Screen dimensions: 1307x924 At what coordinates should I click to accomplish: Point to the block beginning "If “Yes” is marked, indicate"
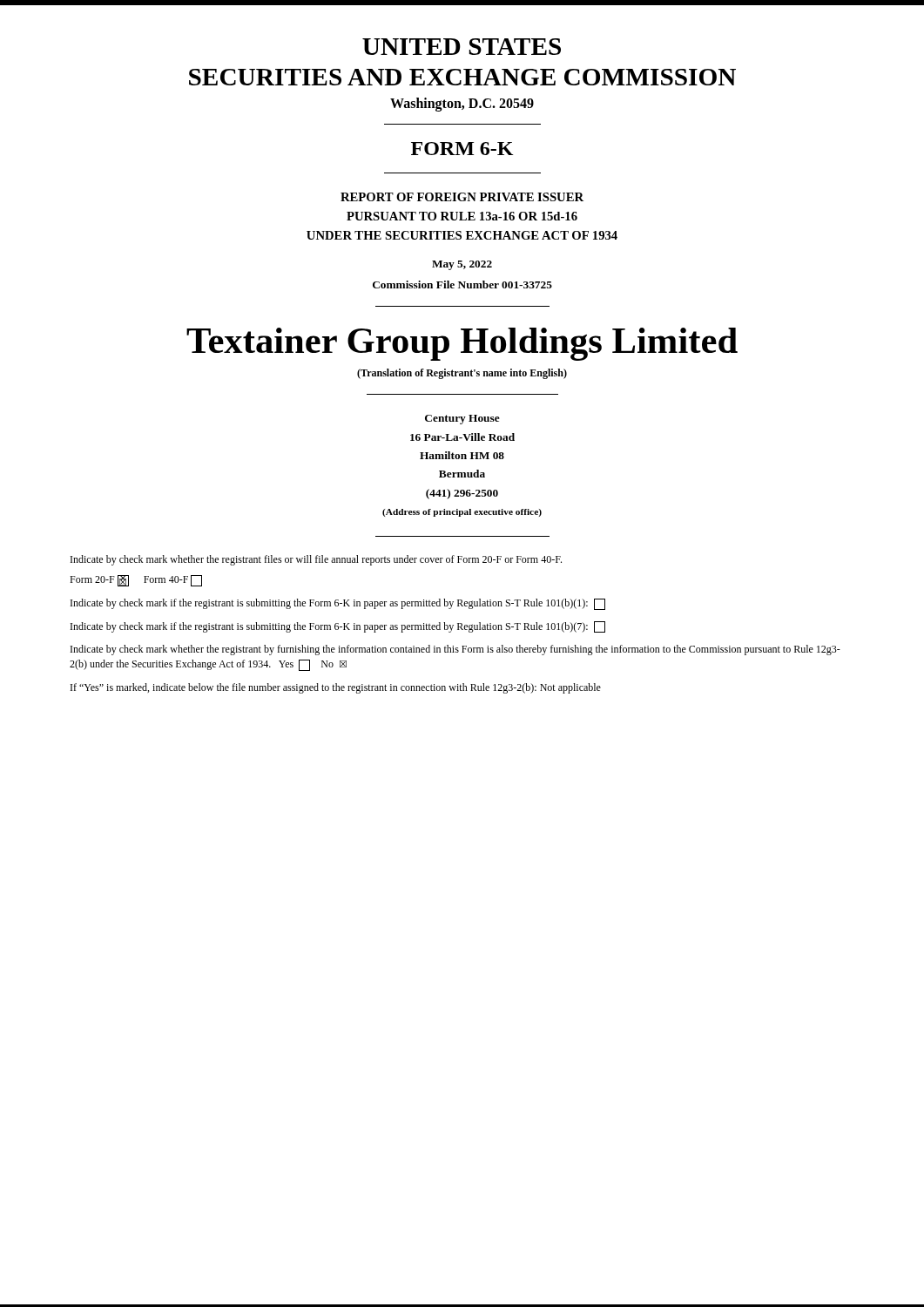click(x=335, y=687)
